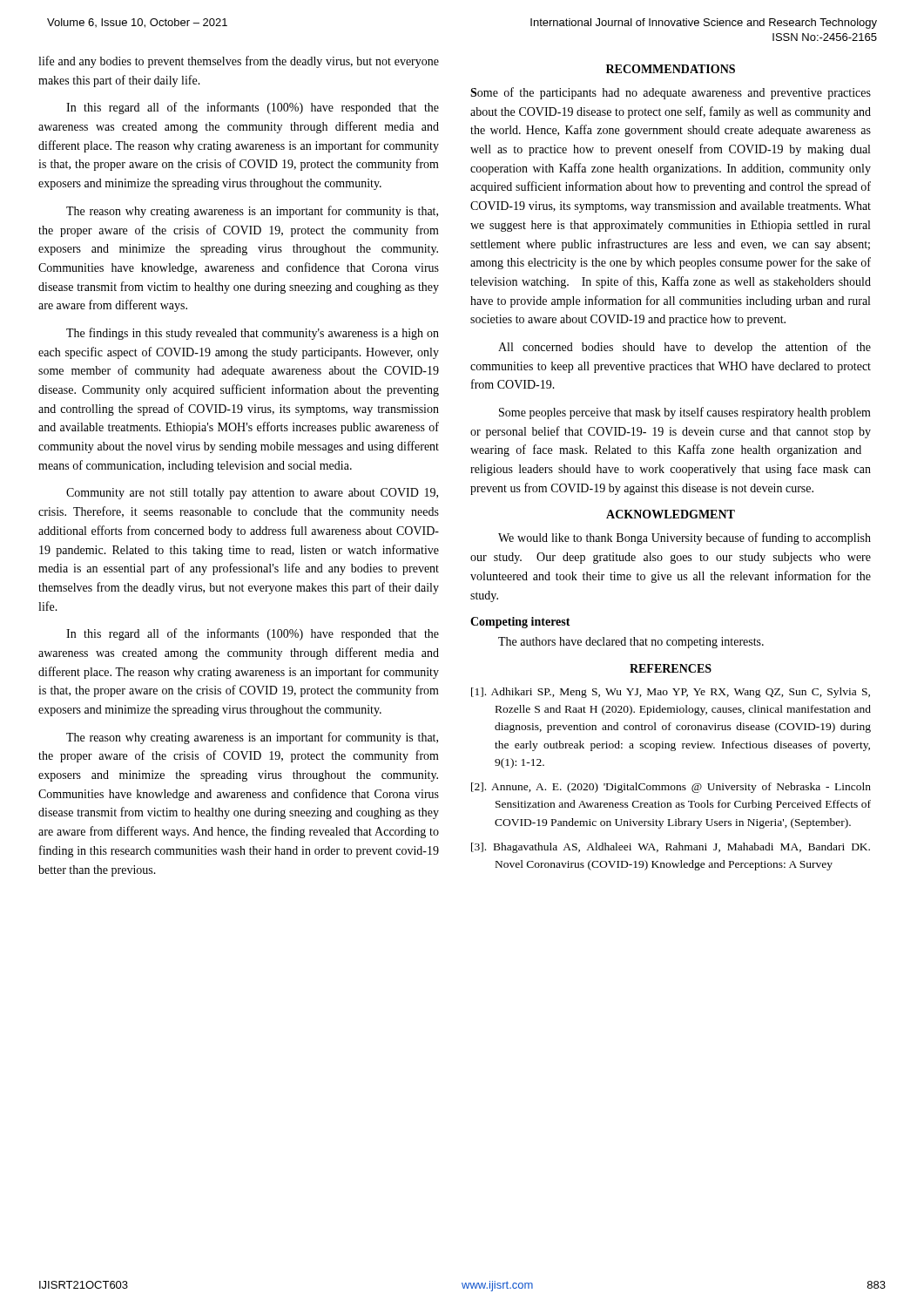Find the text block starting "All concerned bodies"

[671, 366]
